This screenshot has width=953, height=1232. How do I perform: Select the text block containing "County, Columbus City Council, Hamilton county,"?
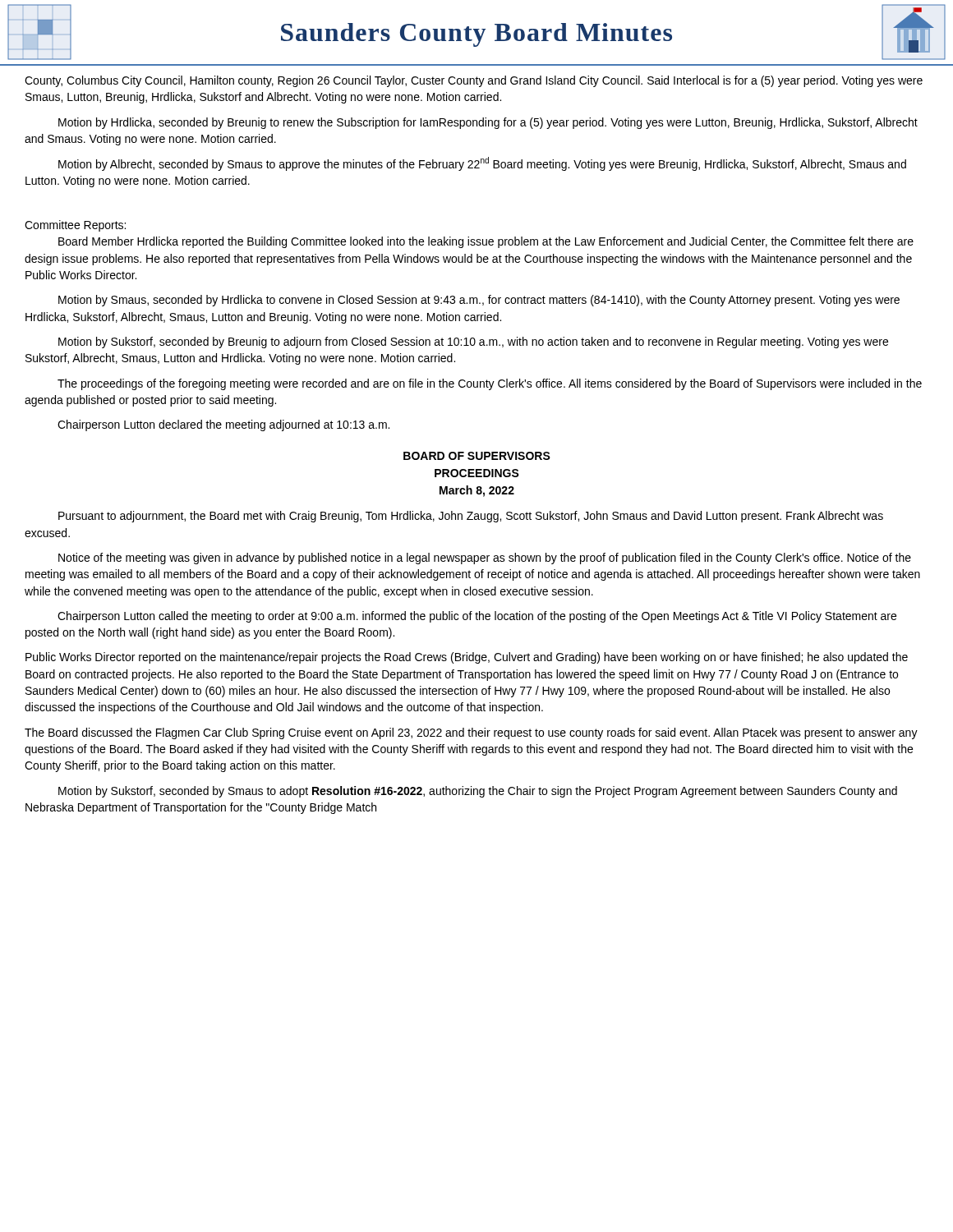point(474,89)
